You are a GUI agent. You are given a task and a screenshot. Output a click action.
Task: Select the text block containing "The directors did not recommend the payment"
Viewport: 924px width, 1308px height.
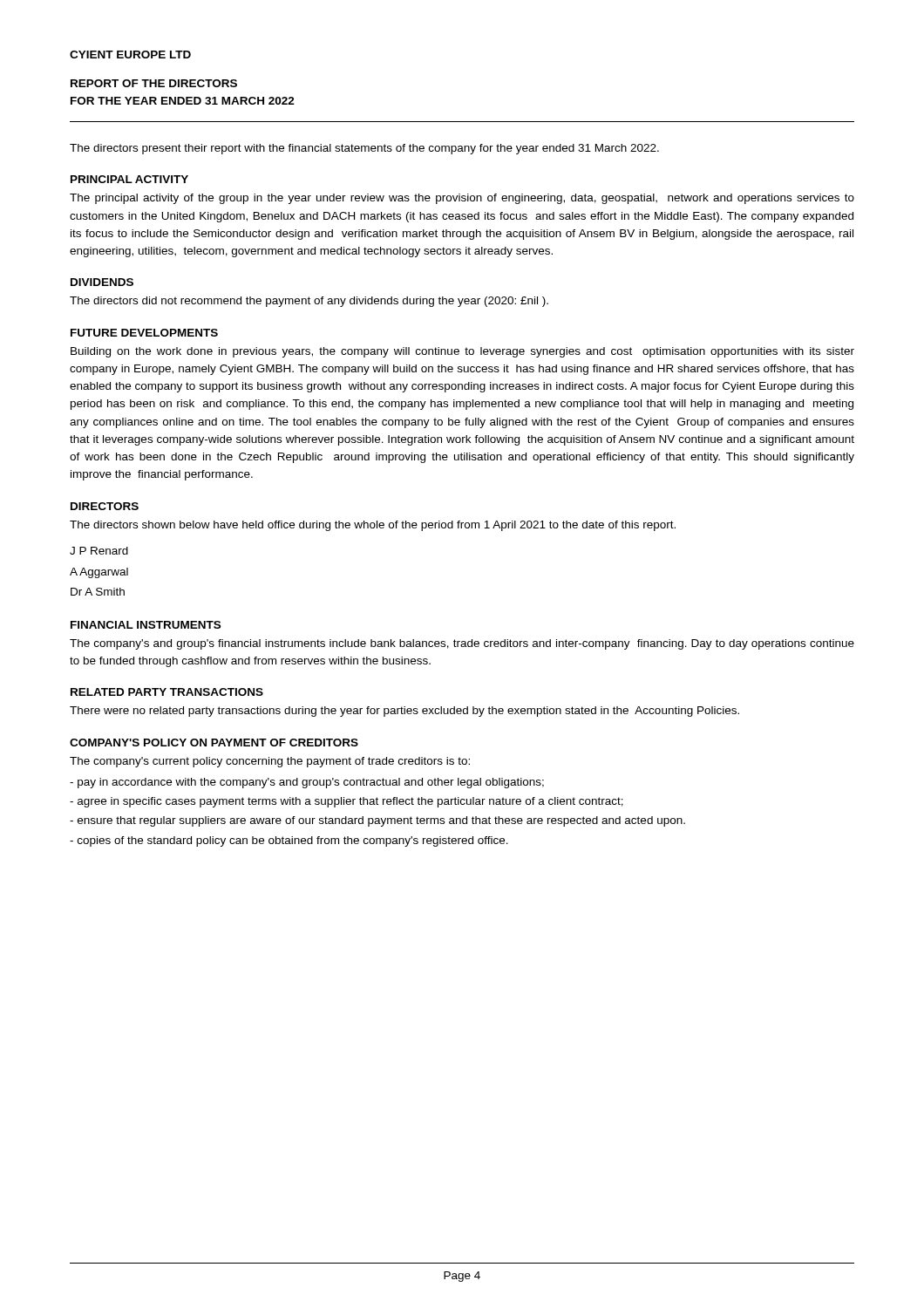pos(309,301)
